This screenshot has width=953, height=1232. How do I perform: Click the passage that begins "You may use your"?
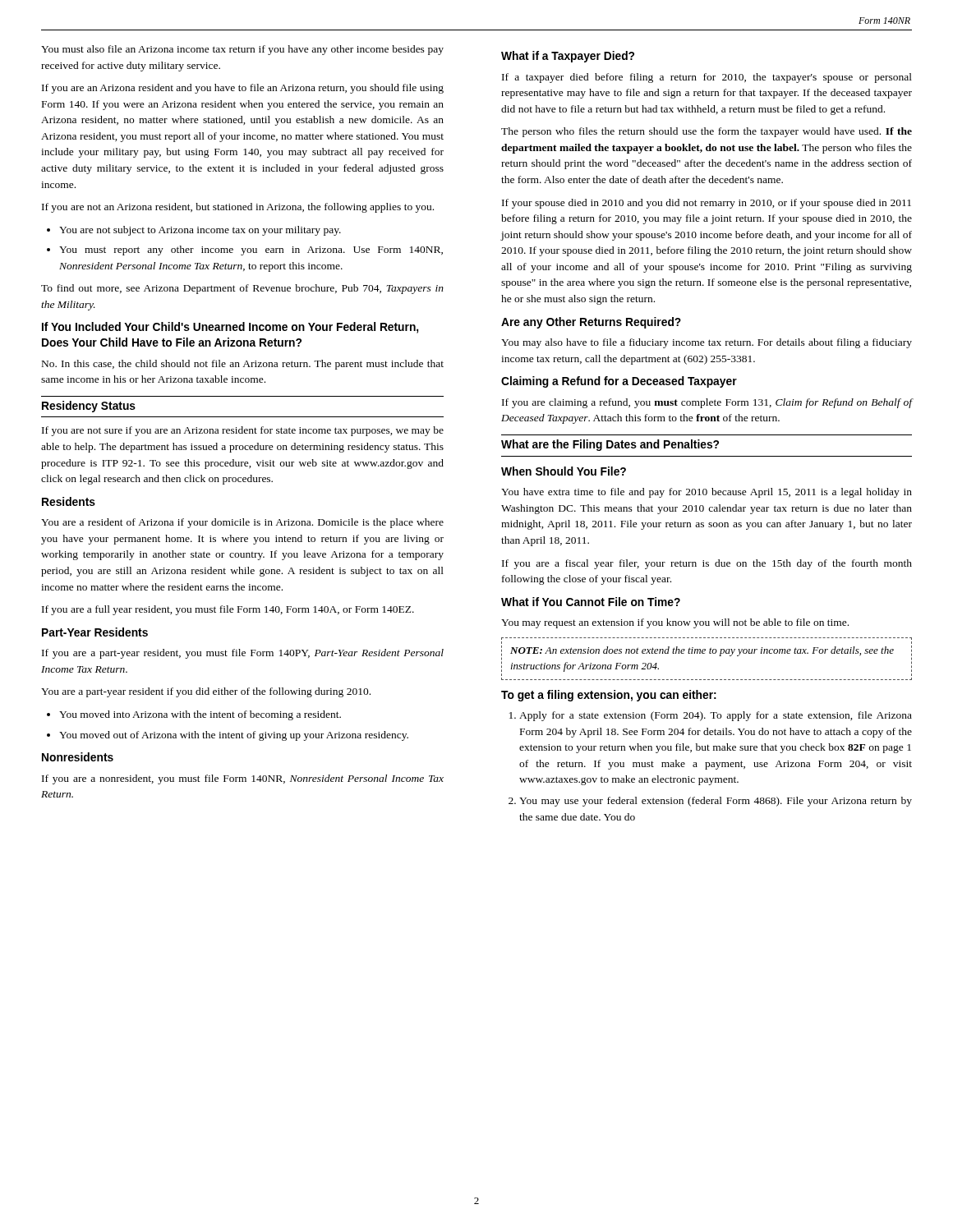click(x=716, y=808)
